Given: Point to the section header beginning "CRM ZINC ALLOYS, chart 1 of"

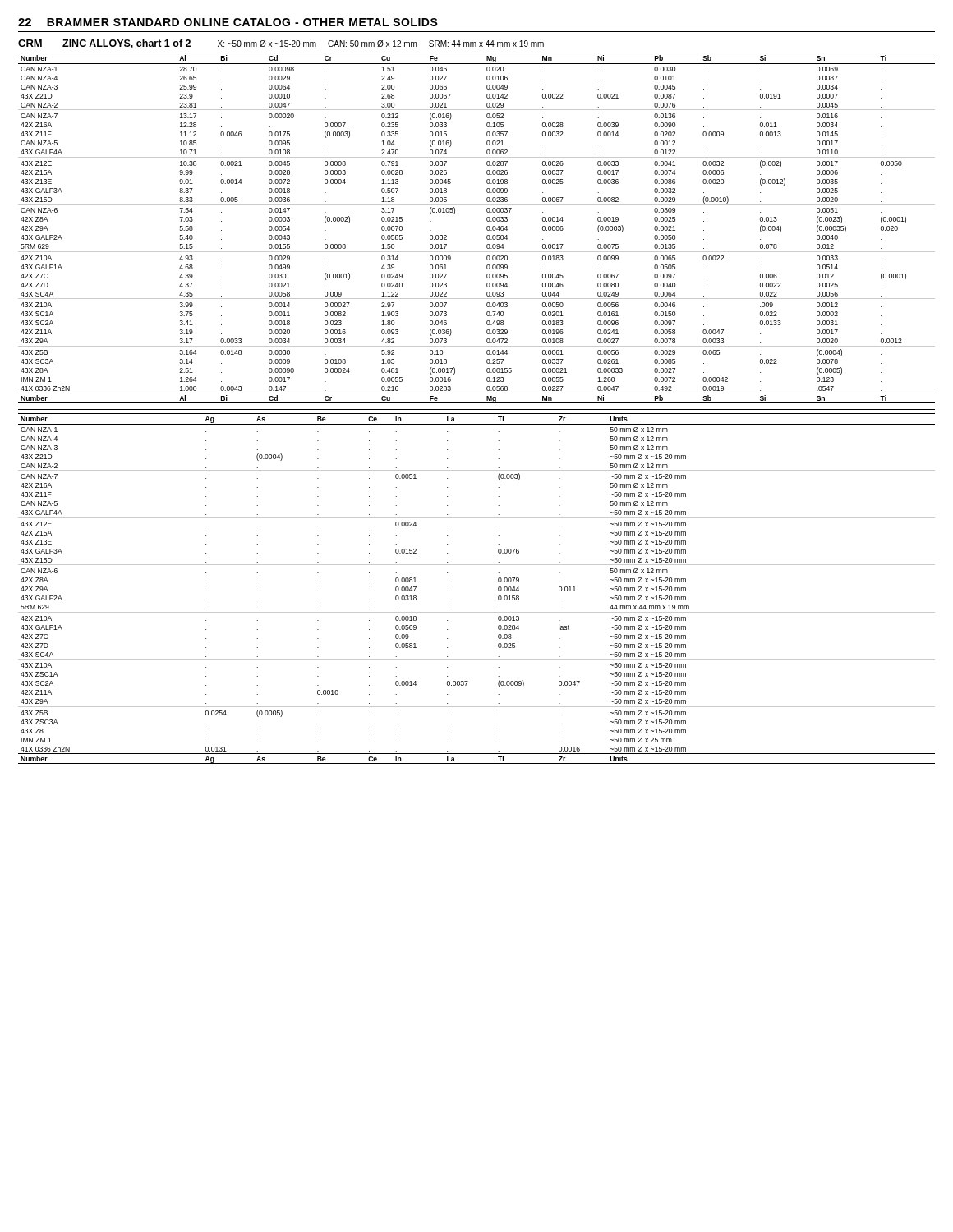Looking at the screenshot, I should (x=281, y=43).
